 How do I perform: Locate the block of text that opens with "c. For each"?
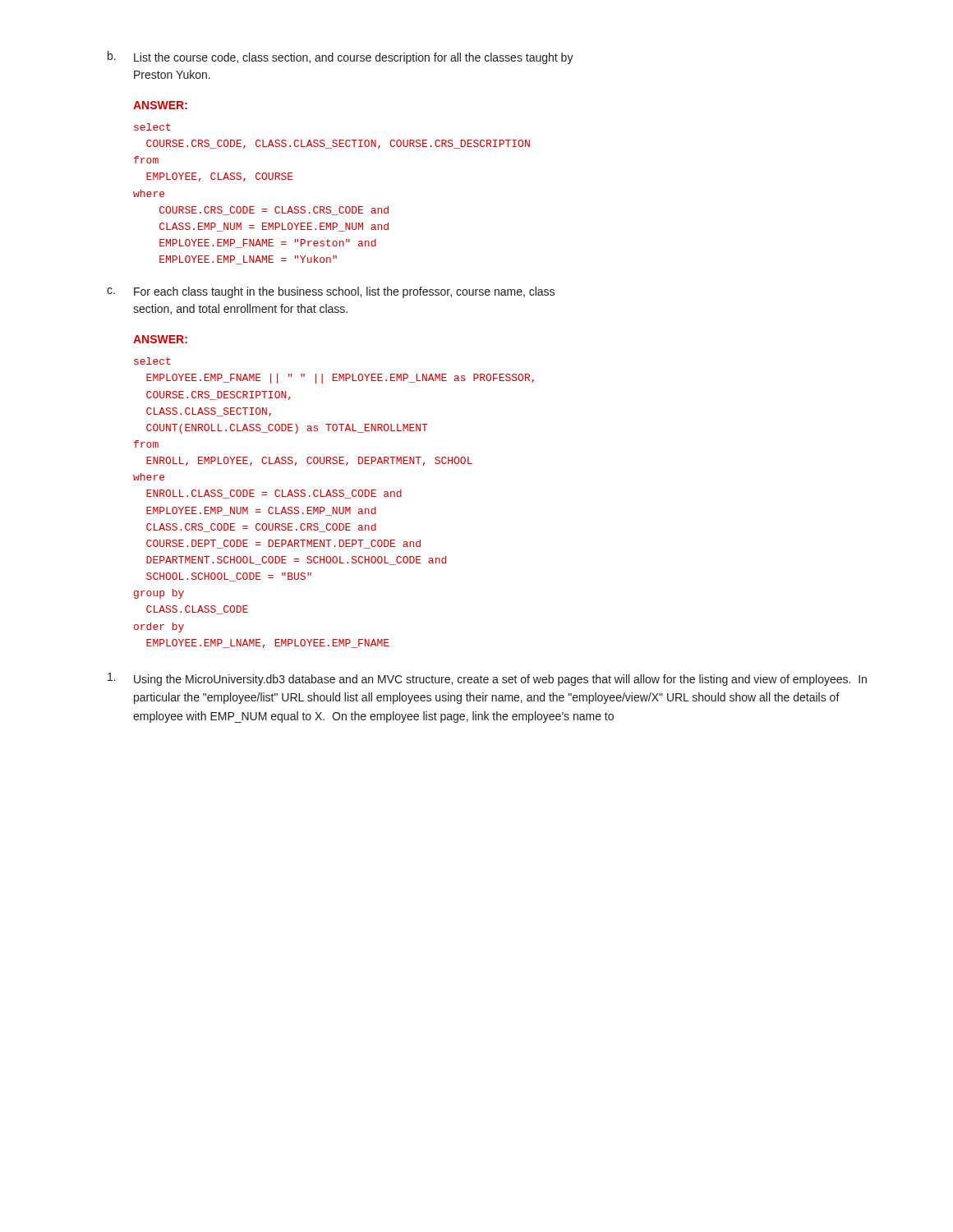(497, 301)
